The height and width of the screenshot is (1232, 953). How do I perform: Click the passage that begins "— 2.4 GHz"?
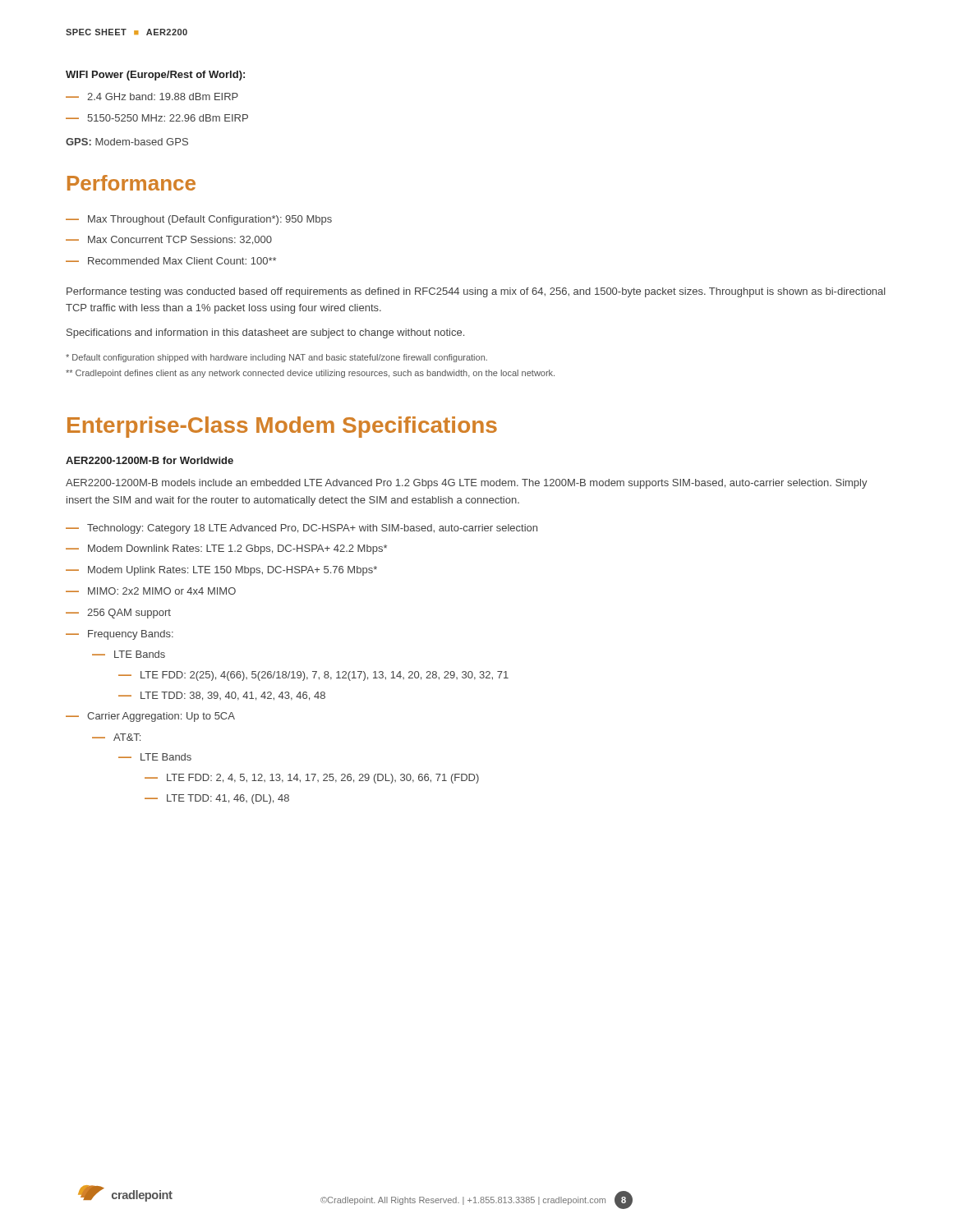pyautogui.click(x=152, y=97)
